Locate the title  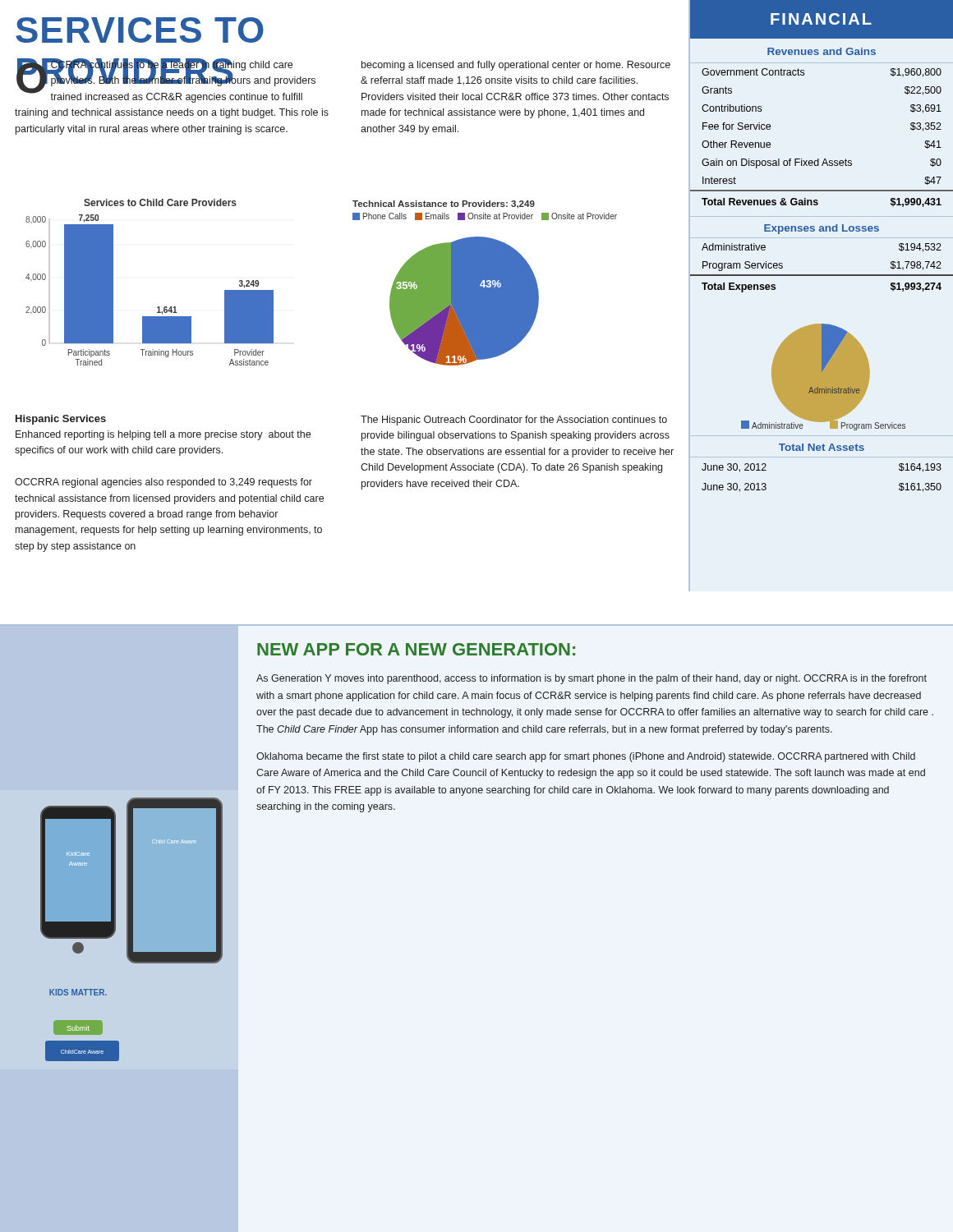255,51
